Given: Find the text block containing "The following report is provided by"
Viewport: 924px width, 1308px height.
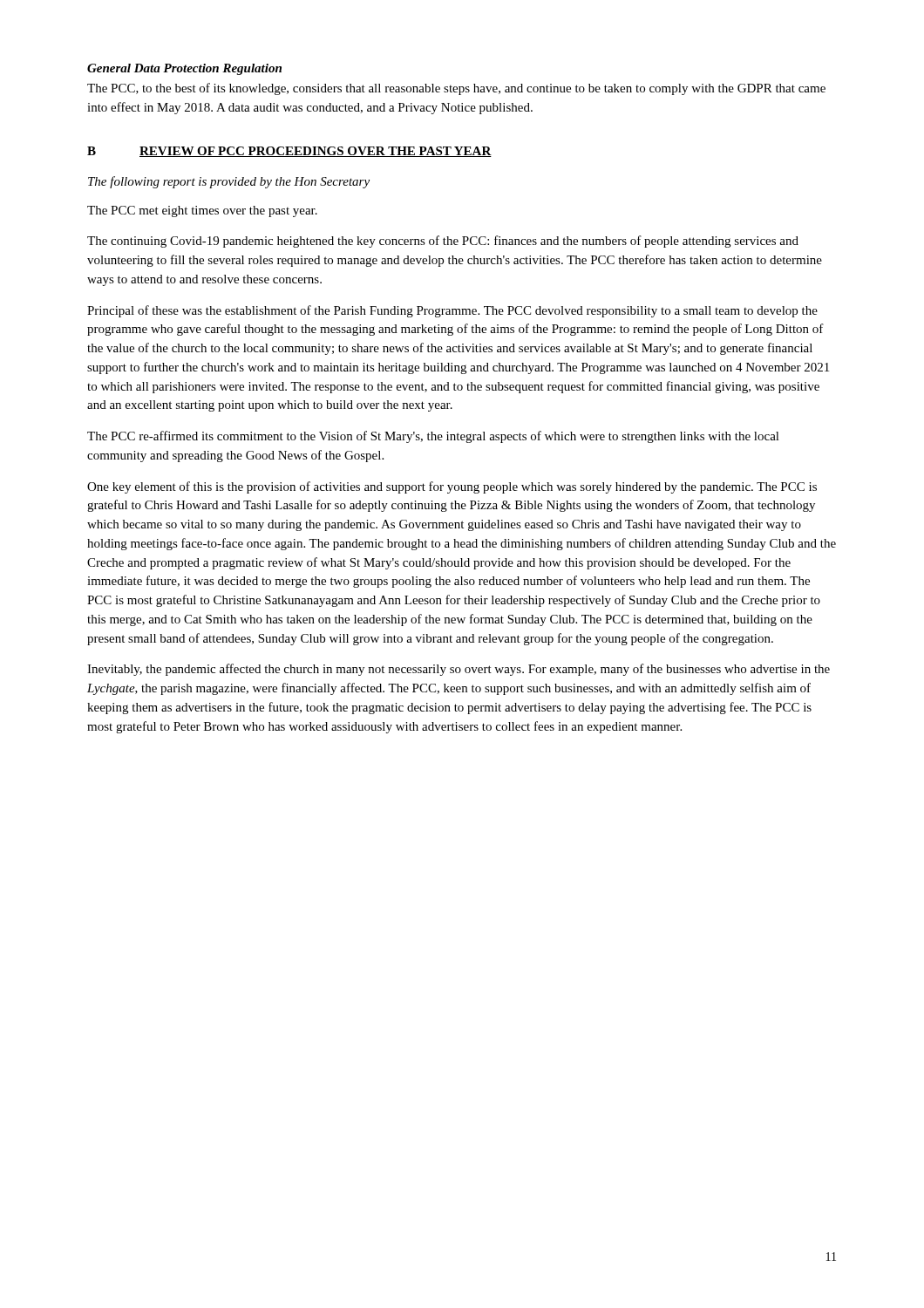Looking at the screenshot, I should pos(228,181).
